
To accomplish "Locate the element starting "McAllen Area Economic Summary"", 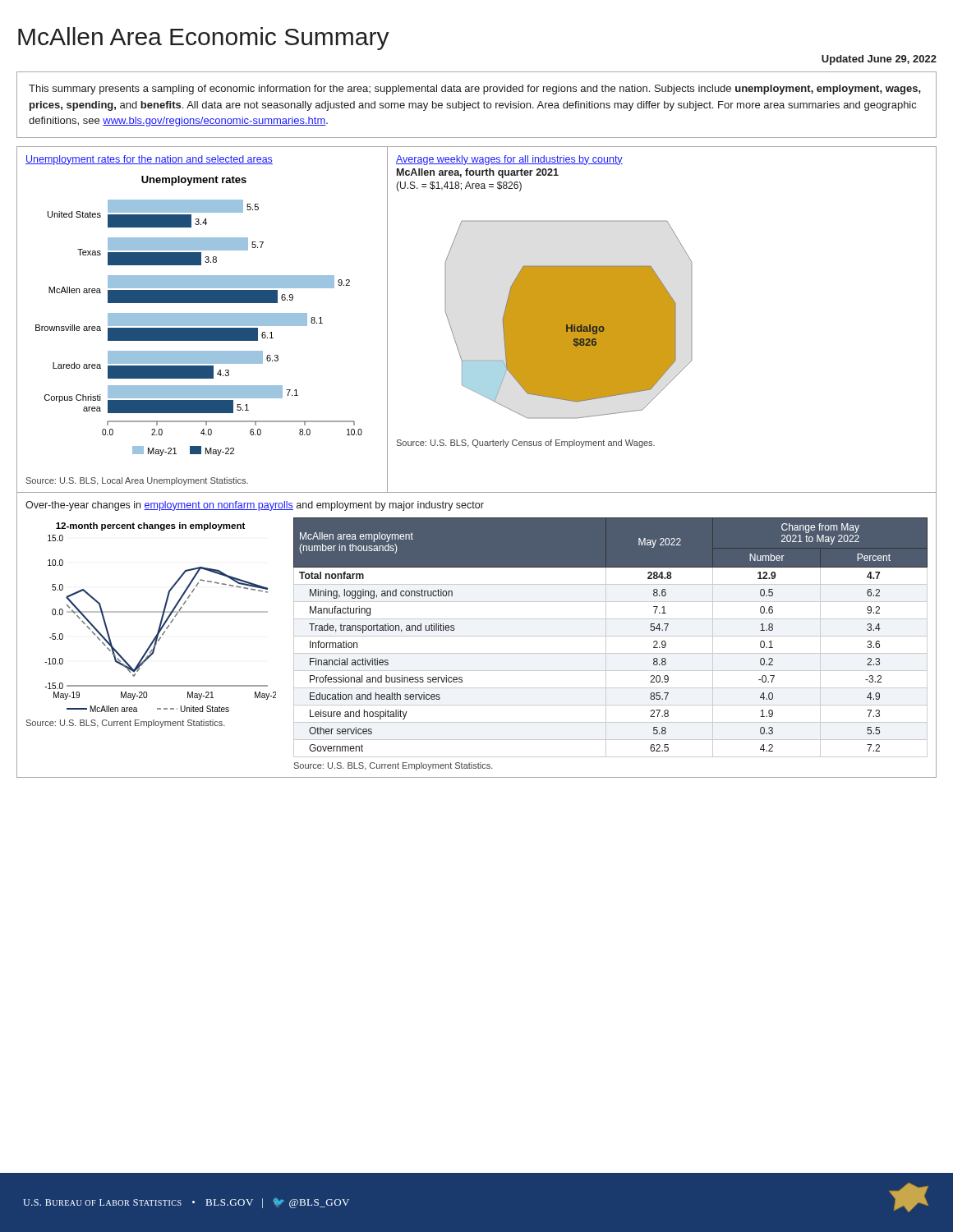I will point(203,37).
